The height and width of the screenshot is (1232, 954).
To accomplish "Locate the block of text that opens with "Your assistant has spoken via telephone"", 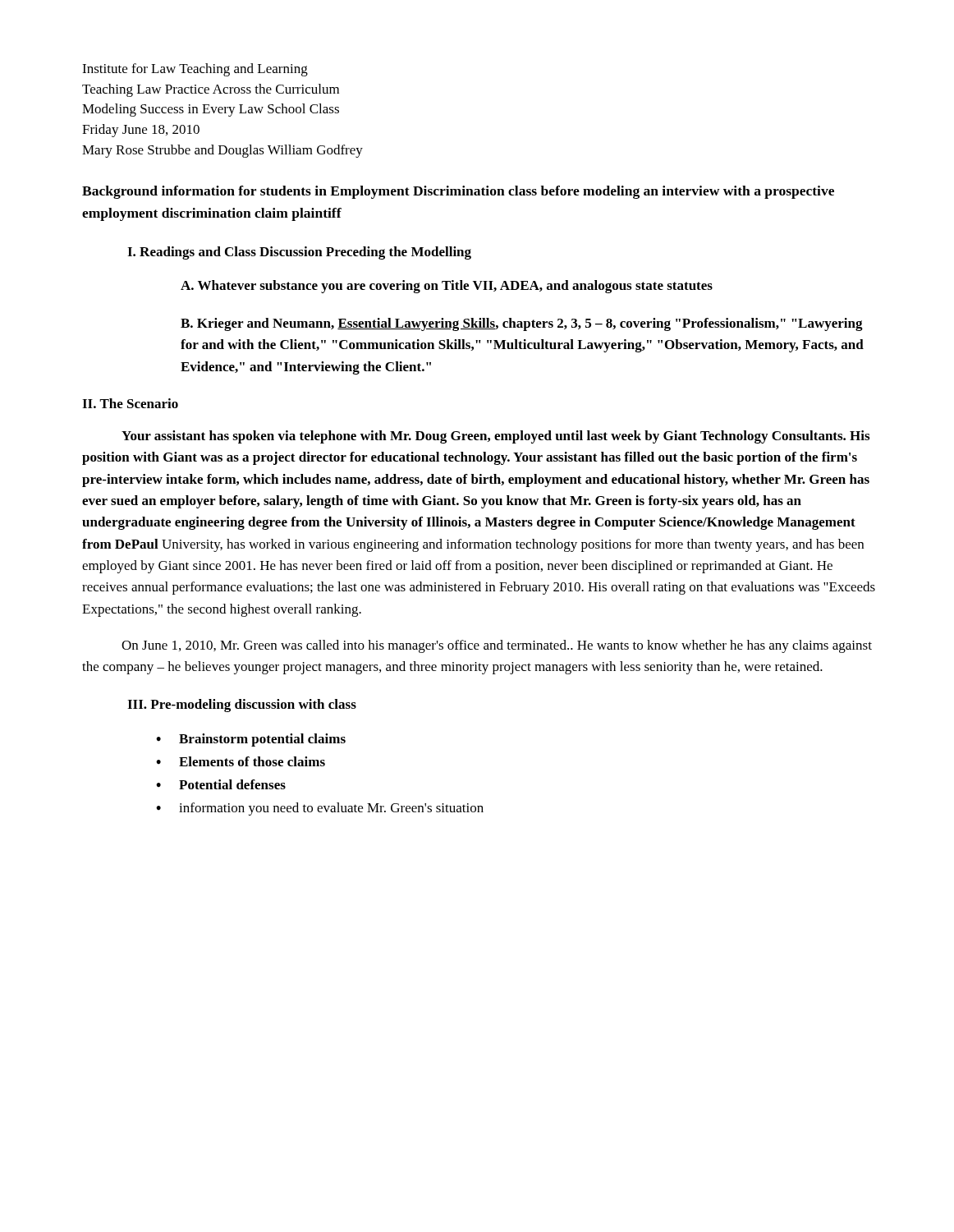I will pyautogui.click(x=479, y=522).
